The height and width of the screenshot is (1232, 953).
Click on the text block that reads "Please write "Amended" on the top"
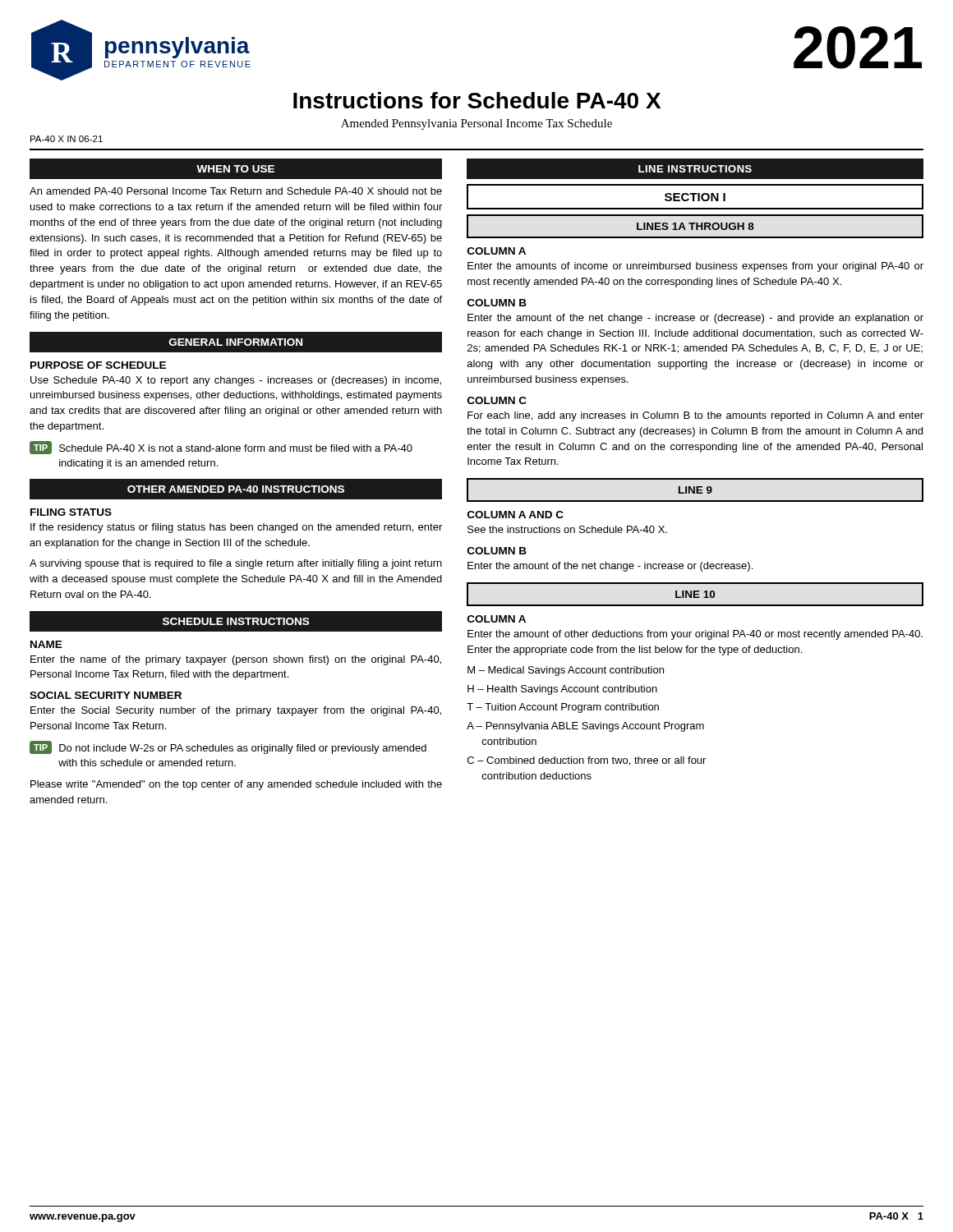point(236,792)
